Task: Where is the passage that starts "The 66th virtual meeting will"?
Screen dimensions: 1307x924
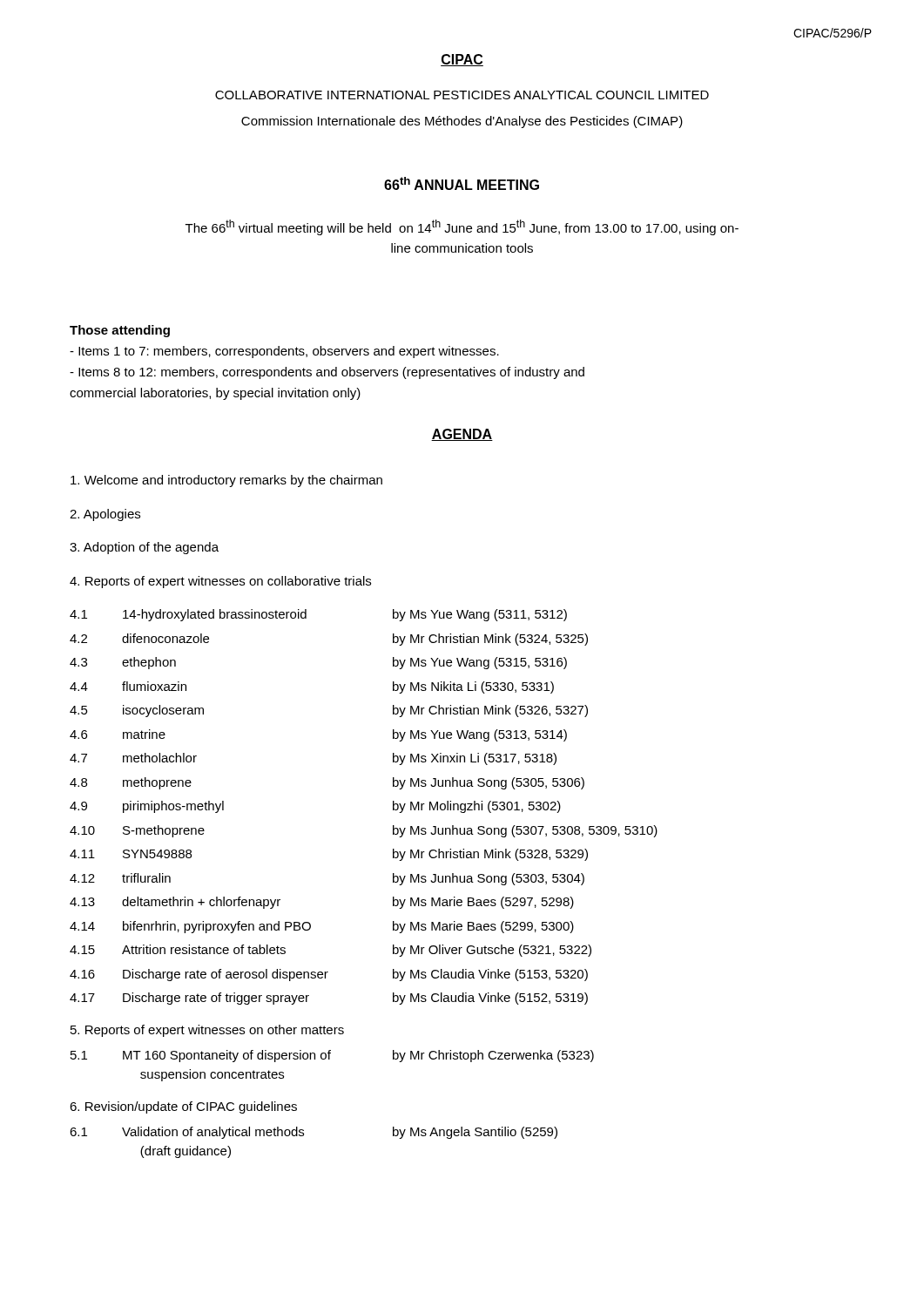Action: point(462,236)
